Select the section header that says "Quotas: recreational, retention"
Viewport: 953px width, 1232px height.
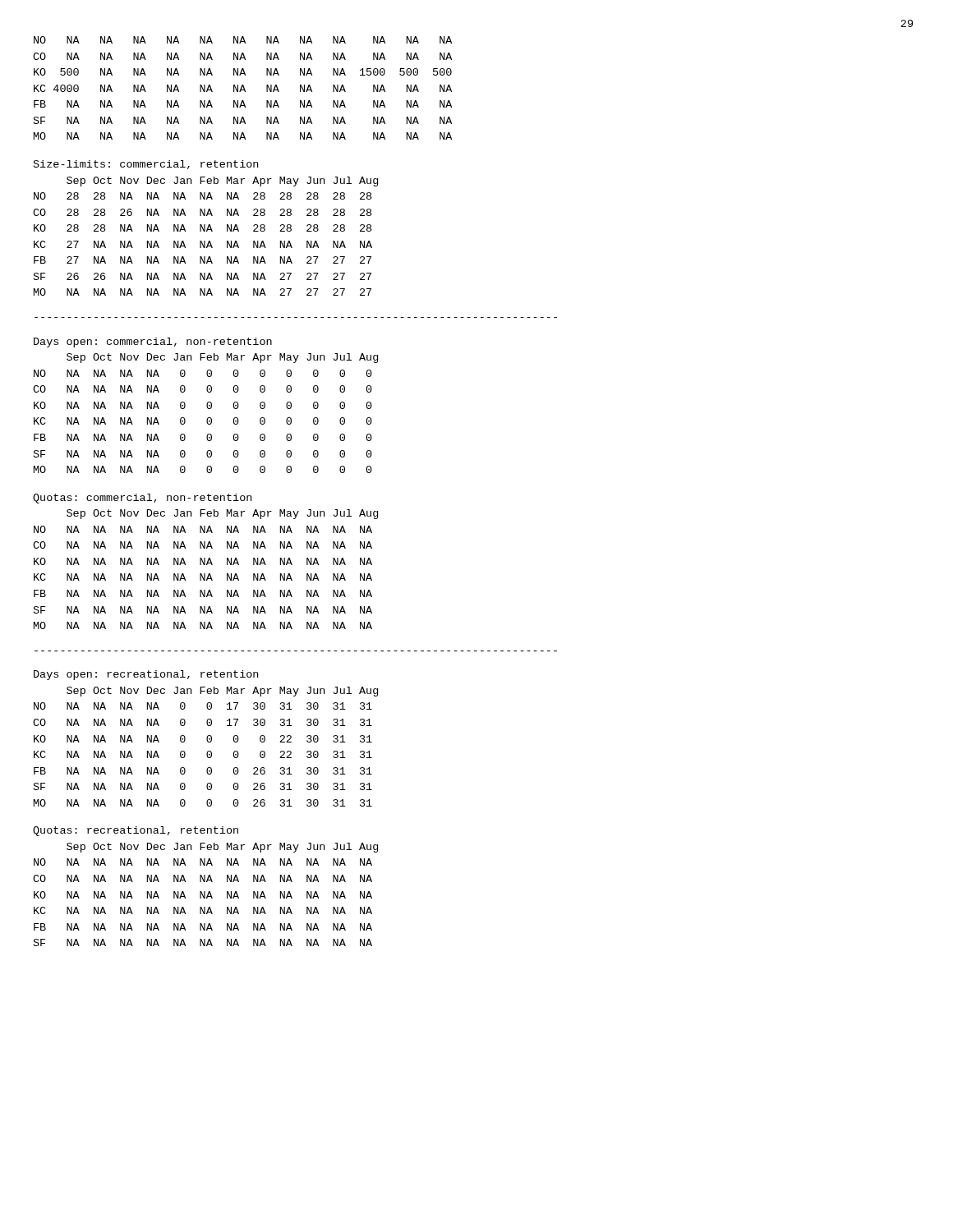(136, 831)
